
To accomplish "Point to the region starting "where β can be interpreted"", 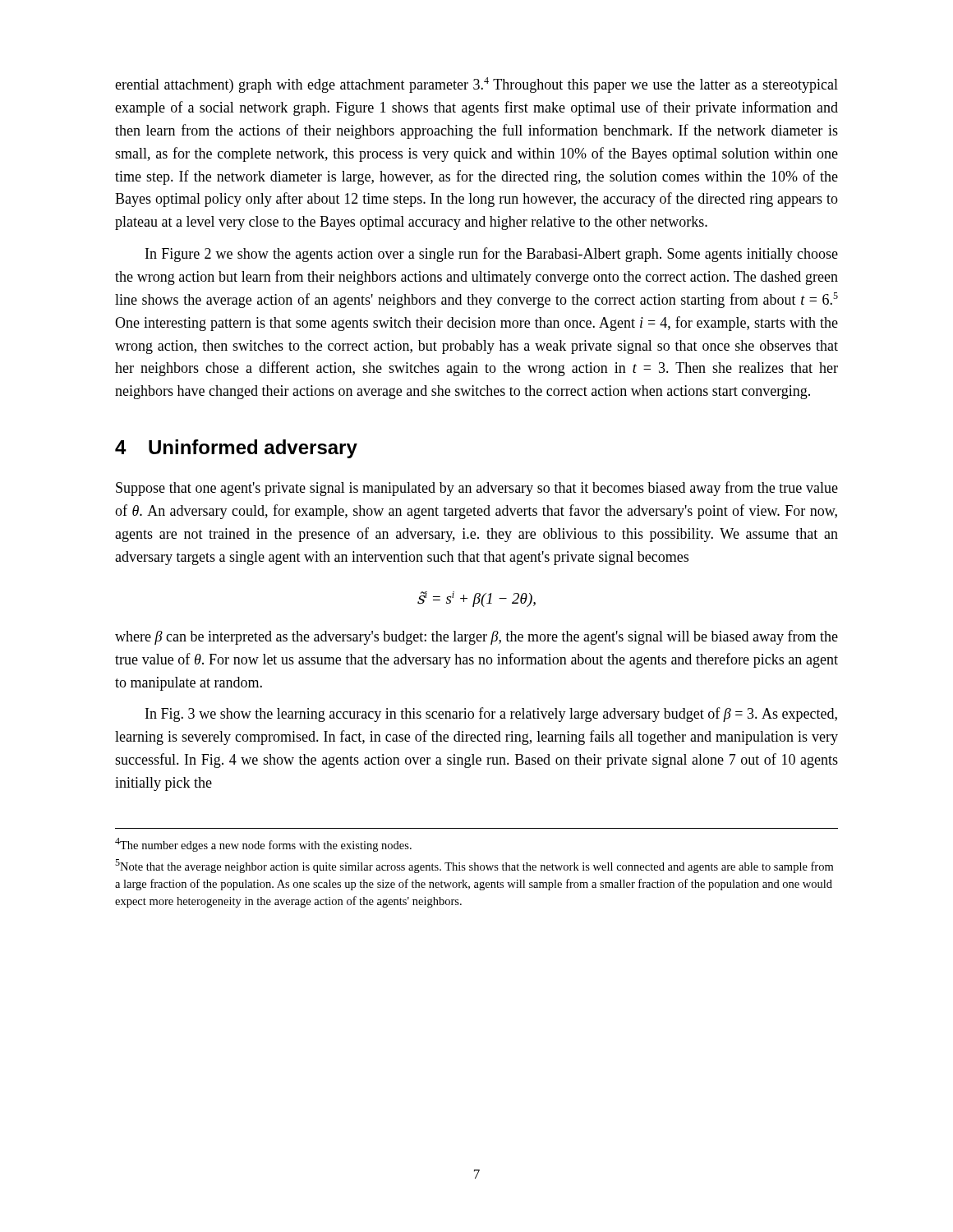I will 476,660.
